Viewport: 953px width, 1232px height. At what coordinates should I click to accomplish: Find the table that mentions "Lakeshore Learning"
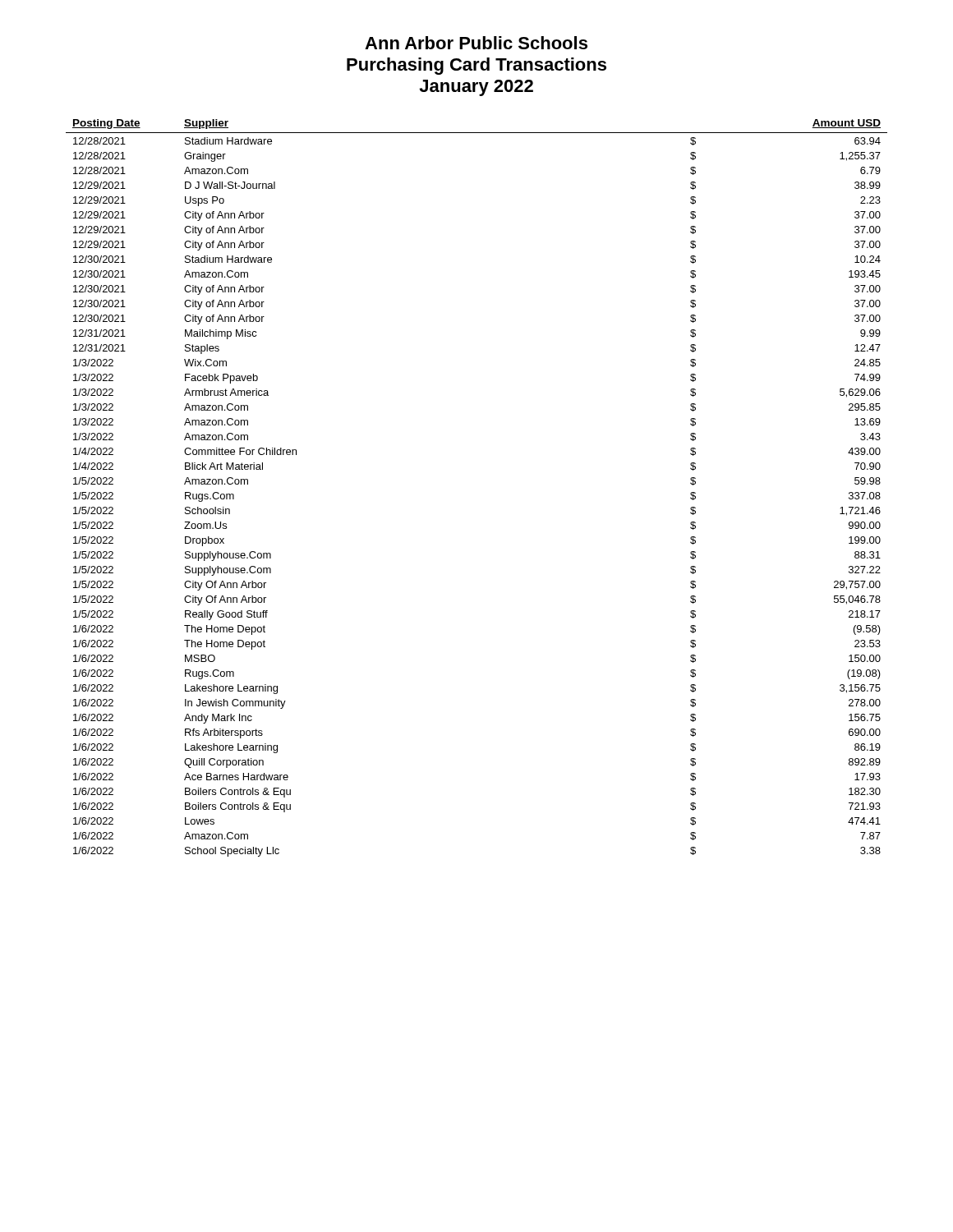(x=476, y=486)
